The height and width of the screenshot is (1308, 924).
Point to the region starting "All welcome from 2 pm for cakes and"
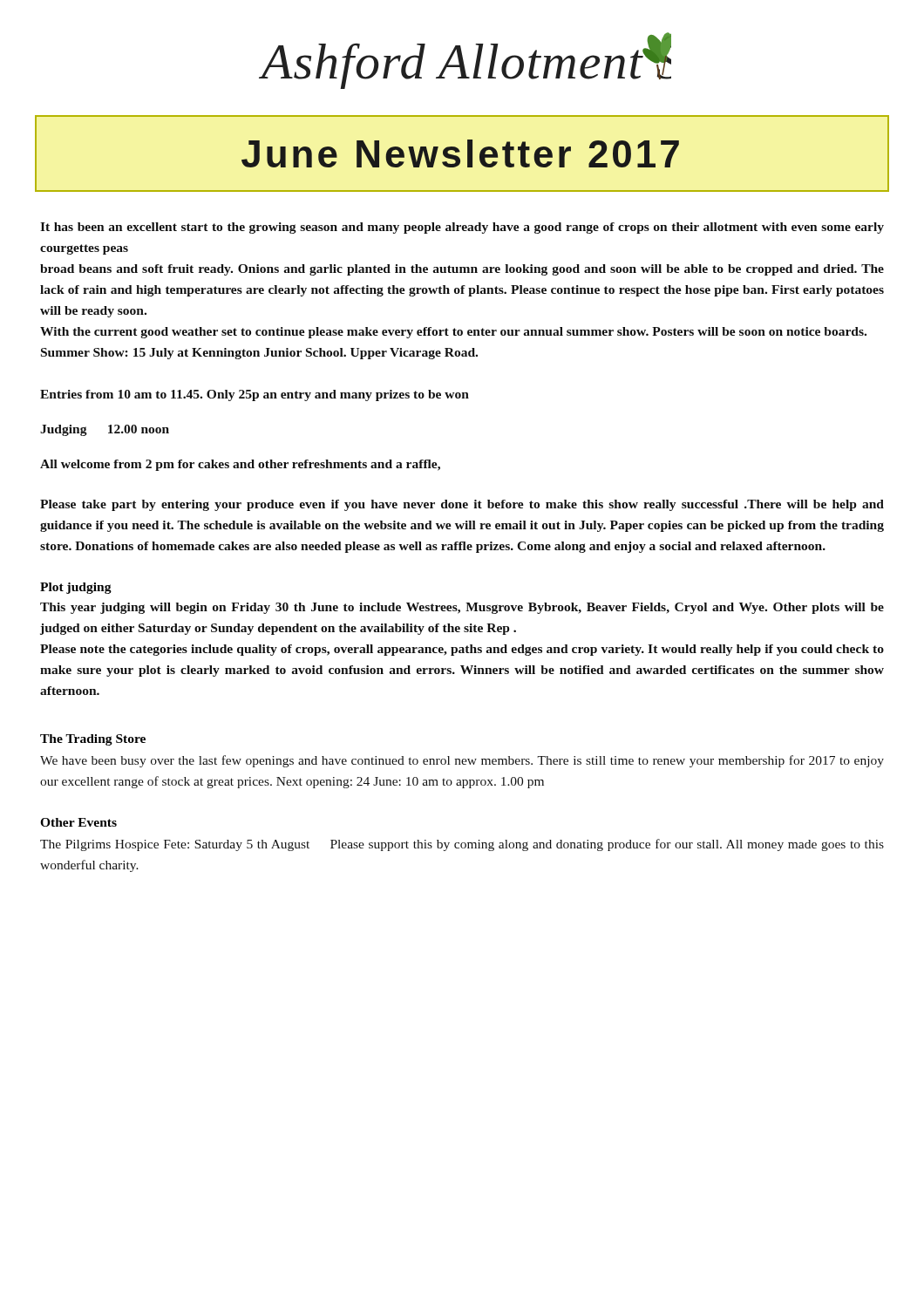[x=240, y=464]
